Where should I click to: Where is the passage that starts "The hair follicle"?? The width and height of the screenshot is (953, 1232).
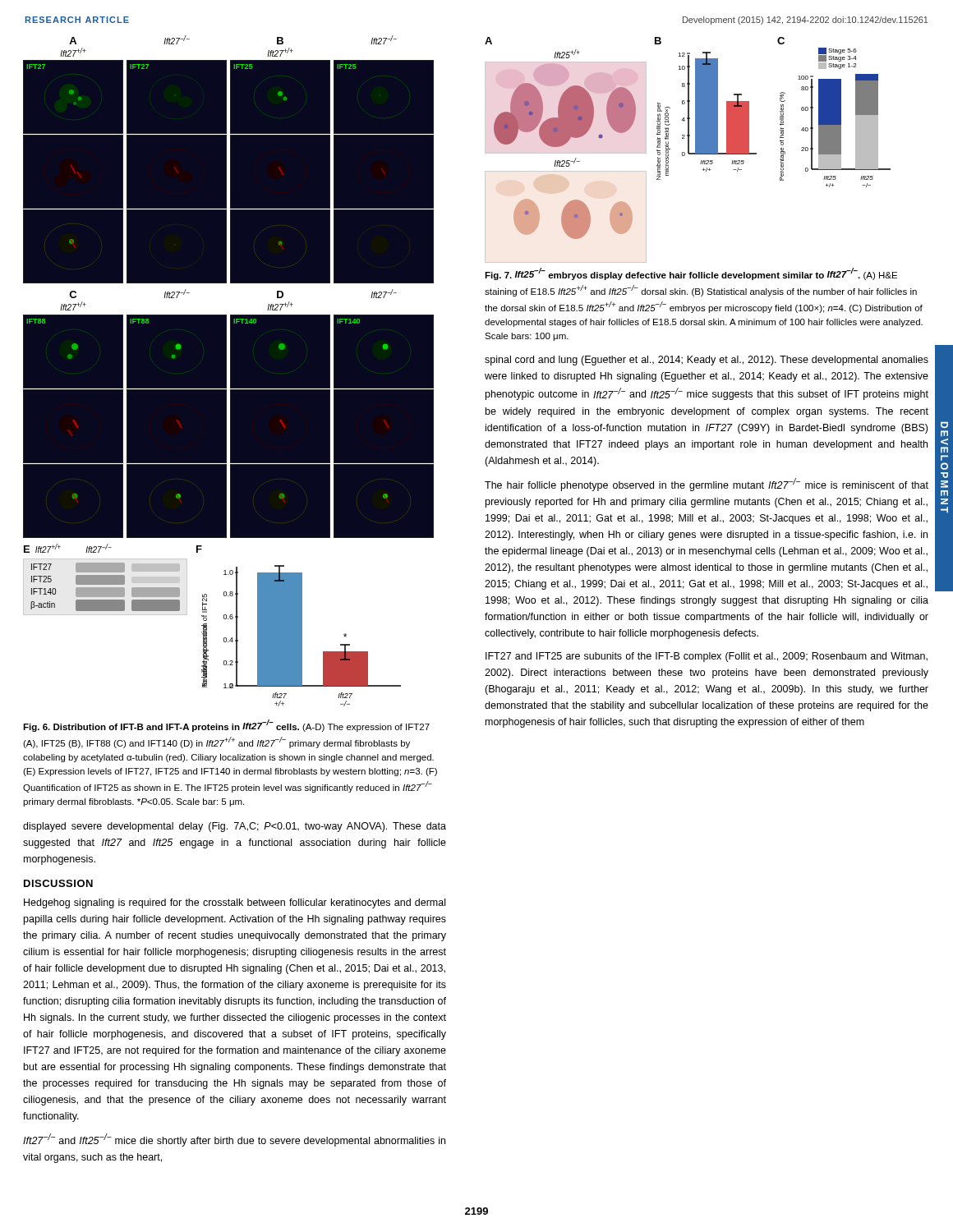point(707,558)
